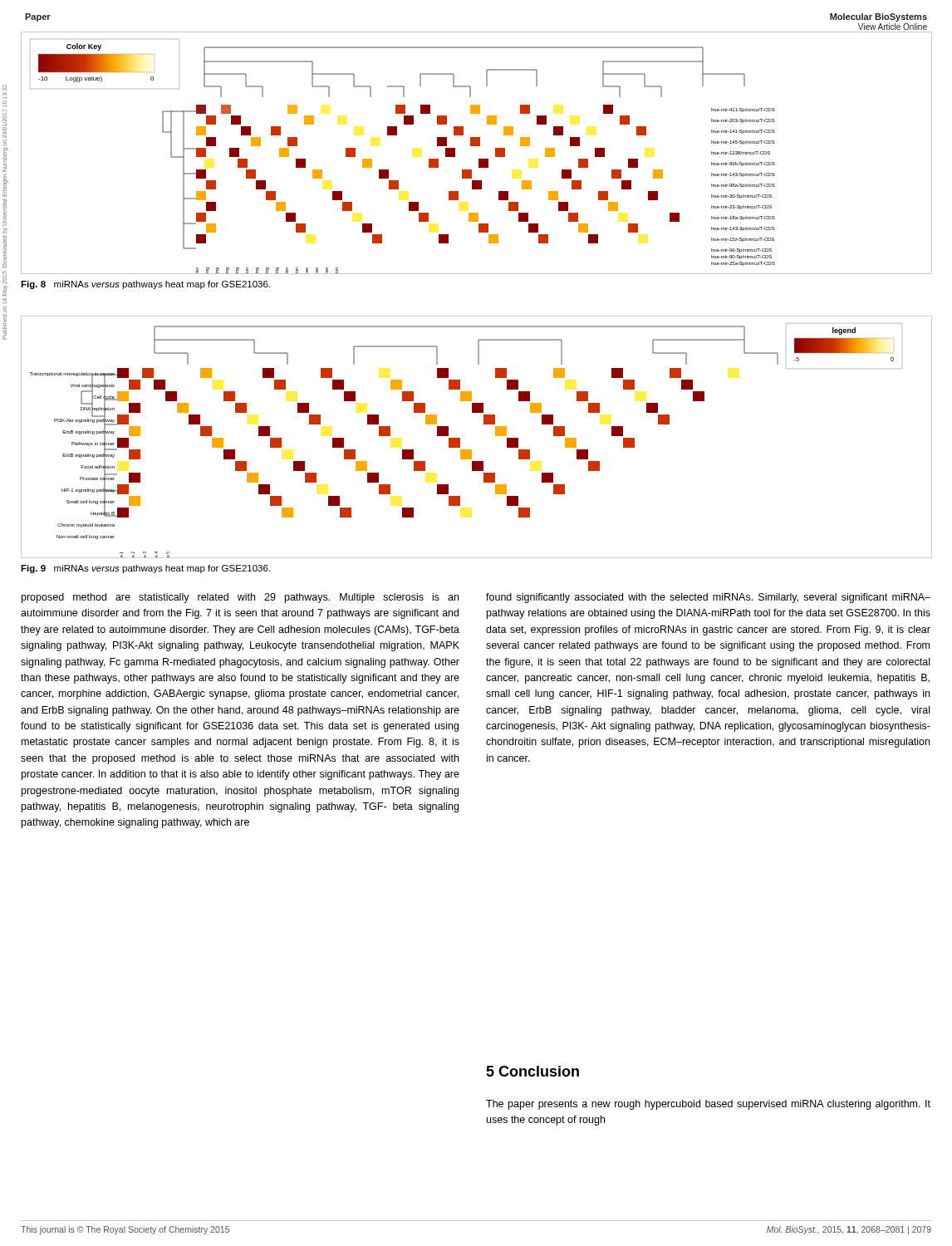
Task: Locate the element starting "5 Conclusion"
Action: point(533,1072)
